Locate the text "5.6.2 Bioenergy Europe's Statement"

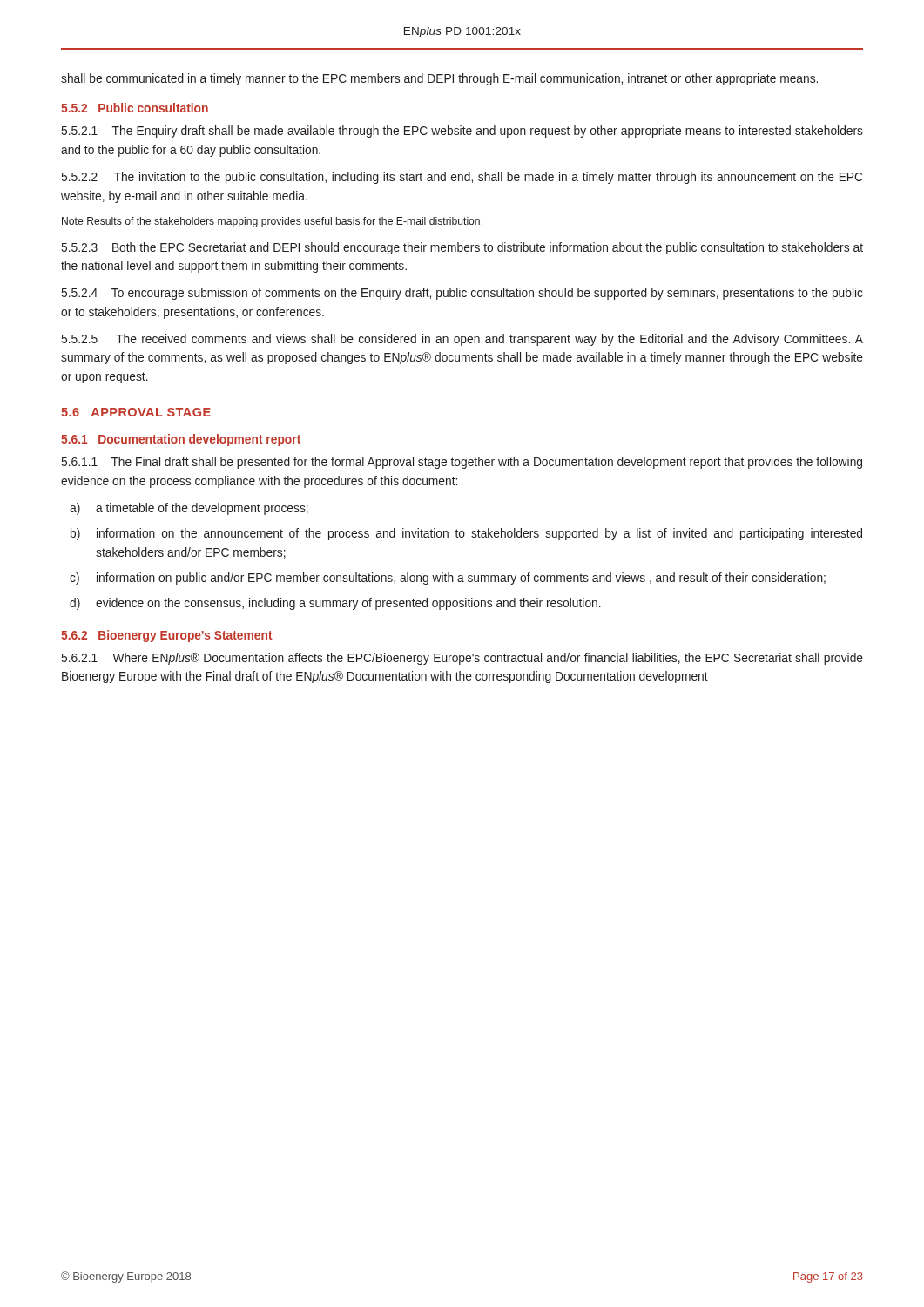(x=167, y=635)
